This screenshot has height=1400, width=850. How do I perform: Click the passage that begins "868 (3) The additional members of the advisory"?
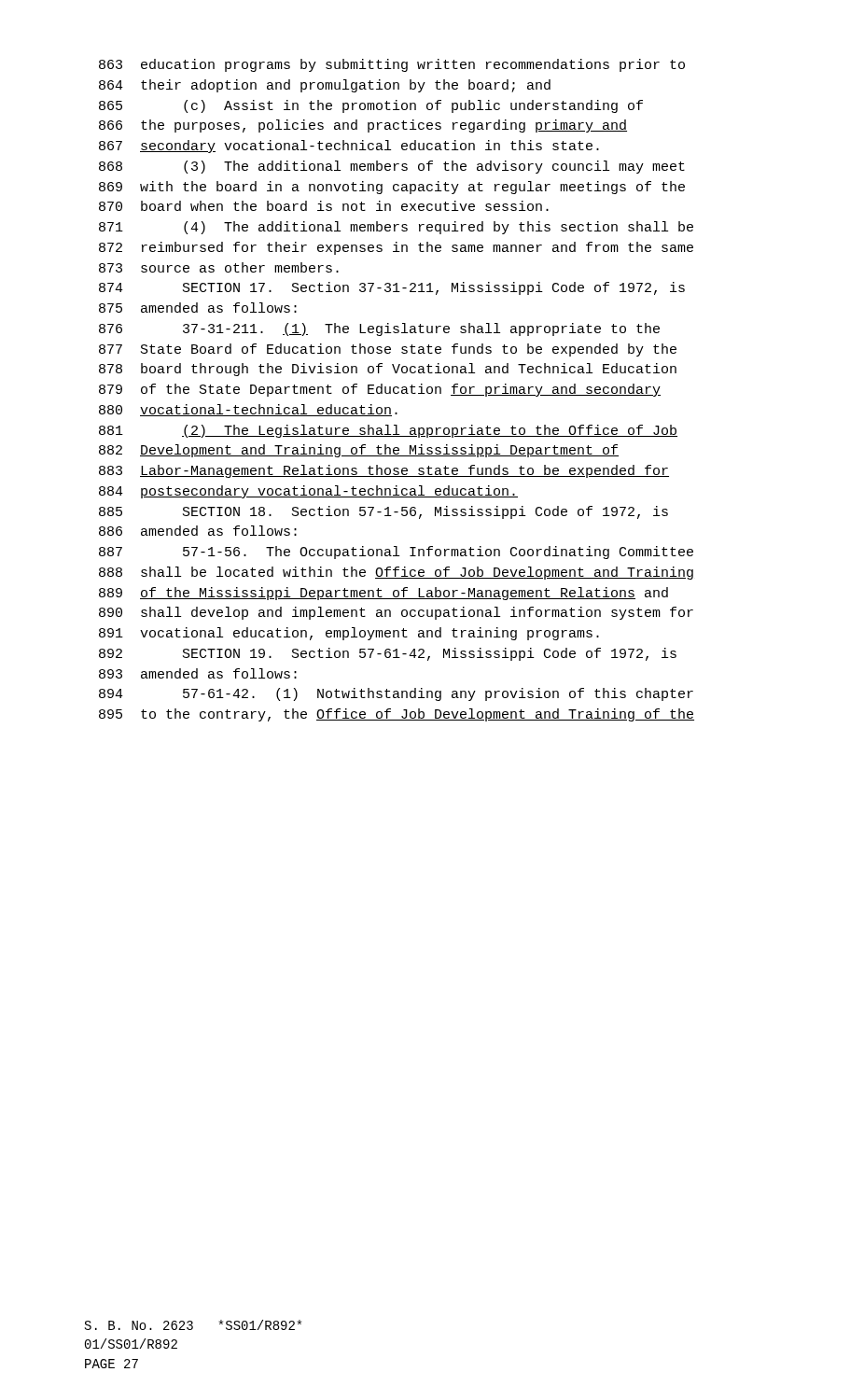(385, 168)
